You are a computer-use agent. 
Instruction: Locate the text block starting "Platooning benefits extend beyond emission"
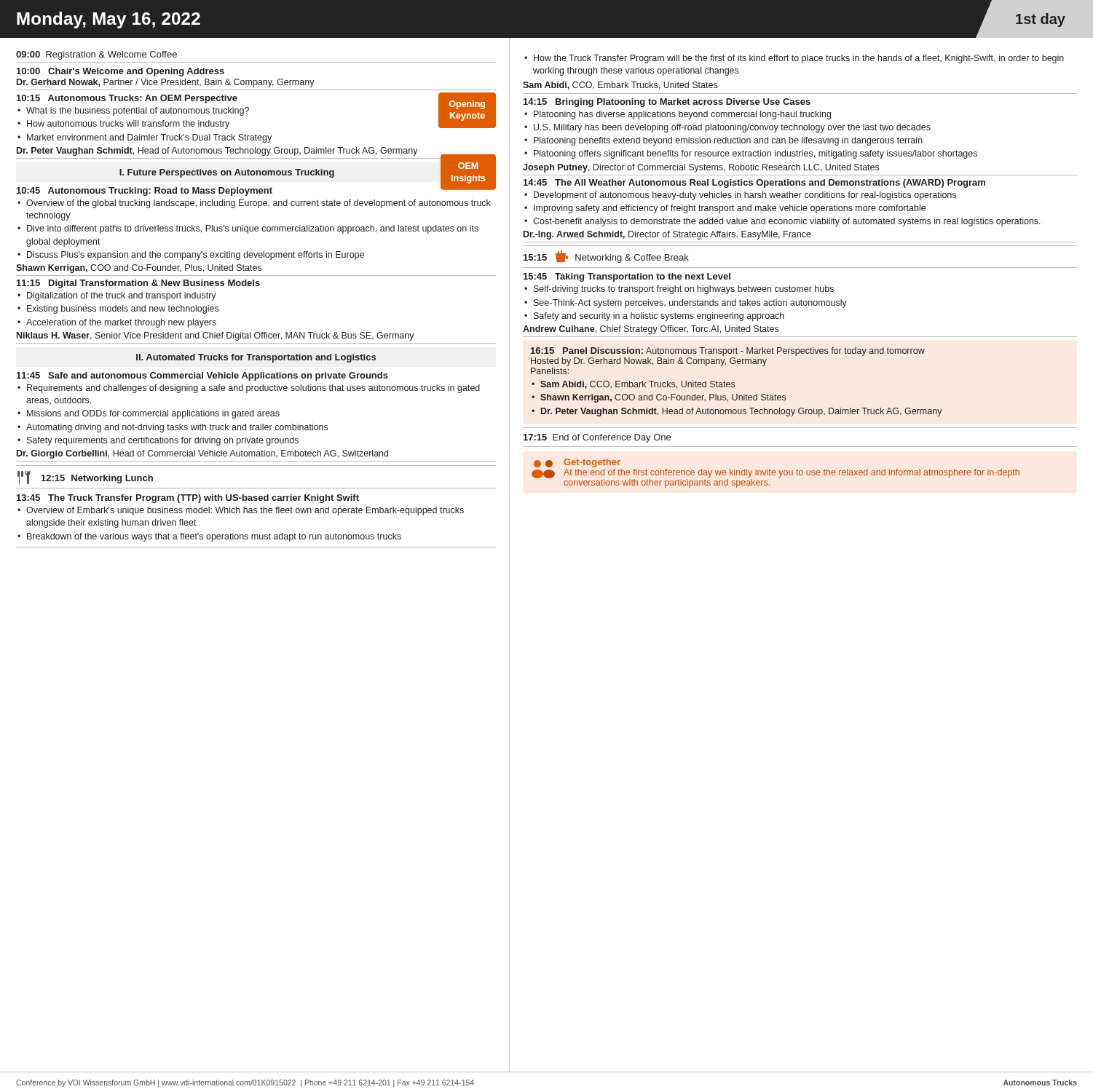coord(728,140)
